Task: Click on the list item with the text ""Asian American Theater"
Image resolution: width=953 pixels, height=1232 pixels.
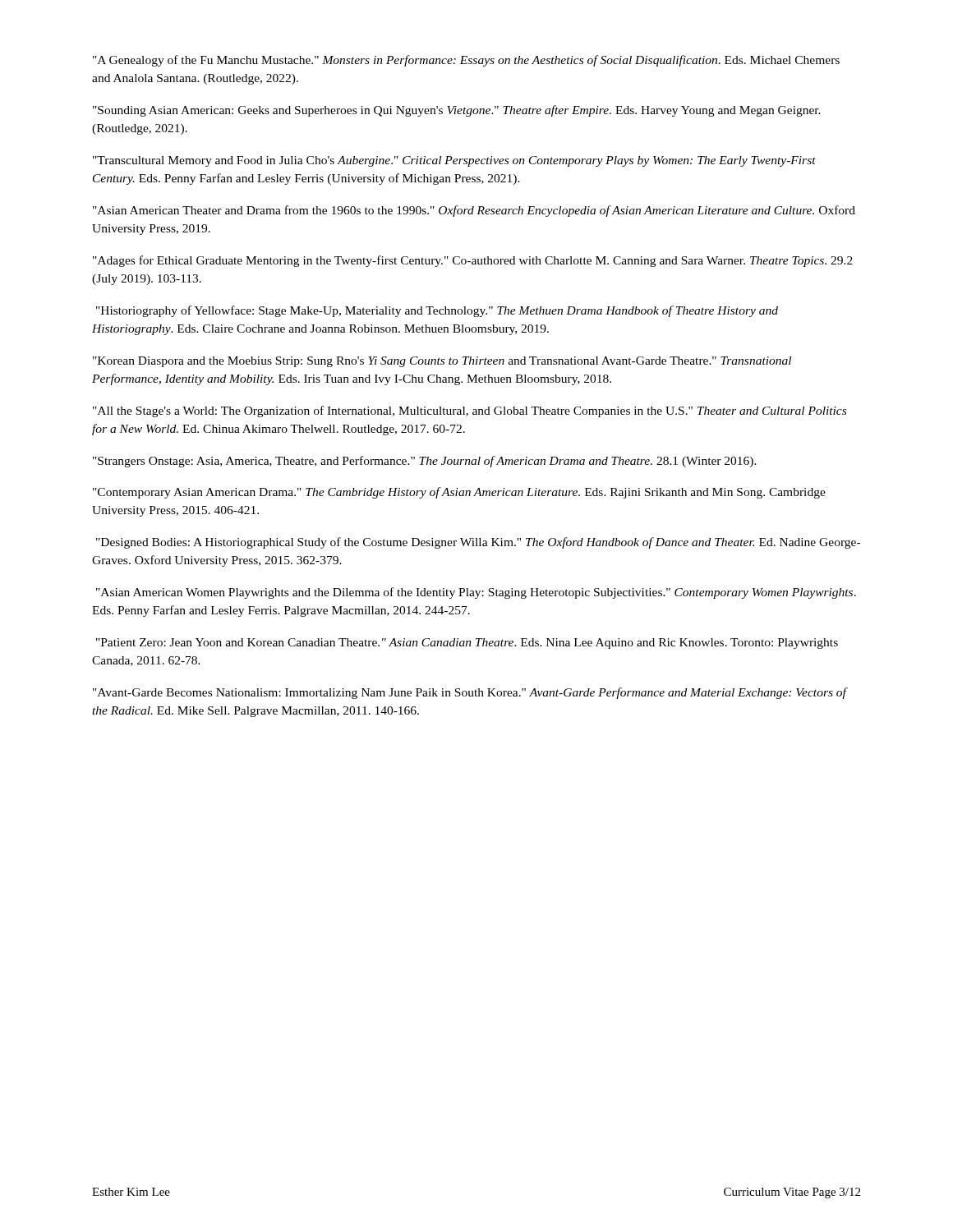Action: [x=474, y=219]
